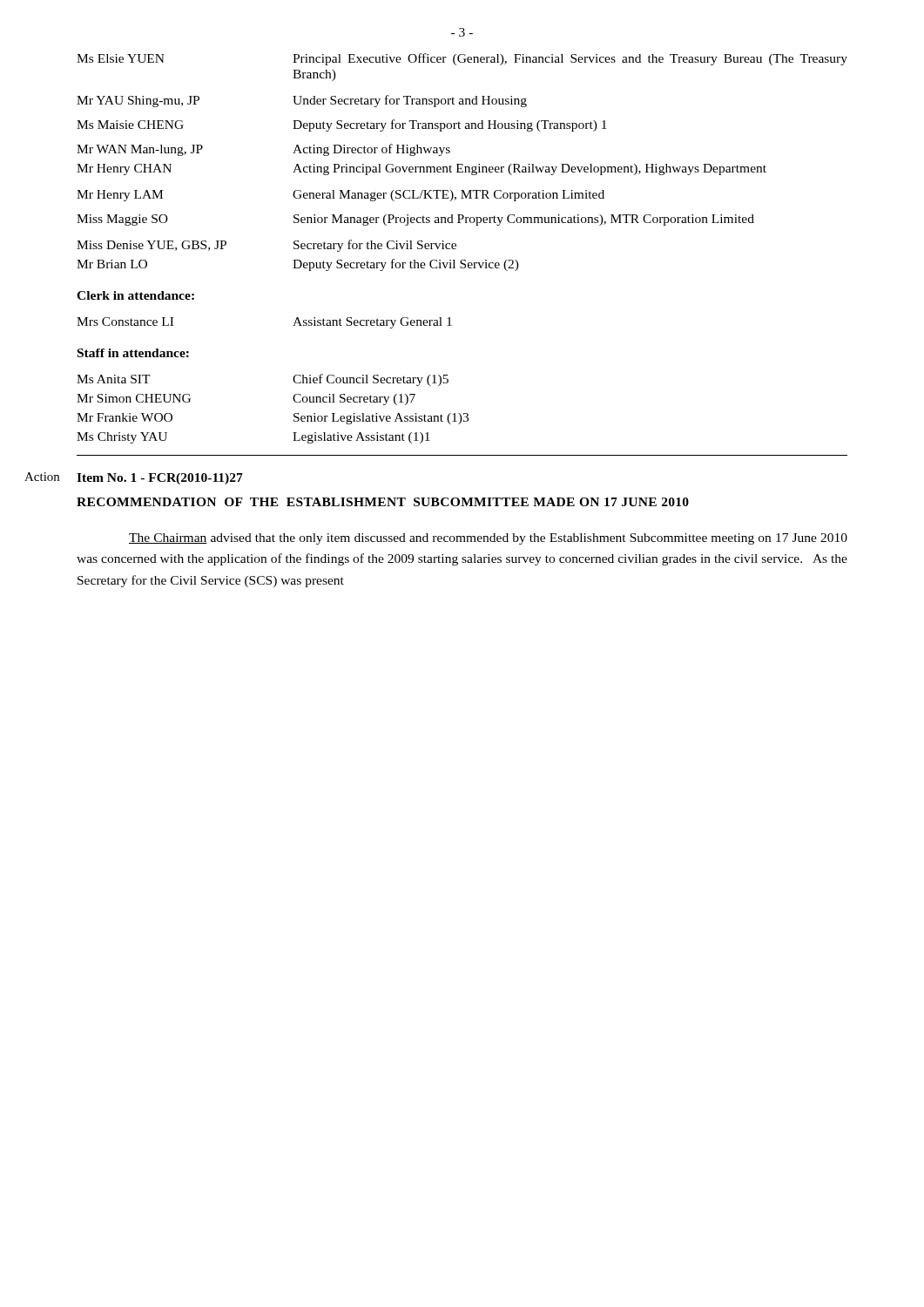This screenshot has width=924, height=1307.
Task: Find the text block starting "Mr Henry LAM General"
Action: tap(462, 194)
